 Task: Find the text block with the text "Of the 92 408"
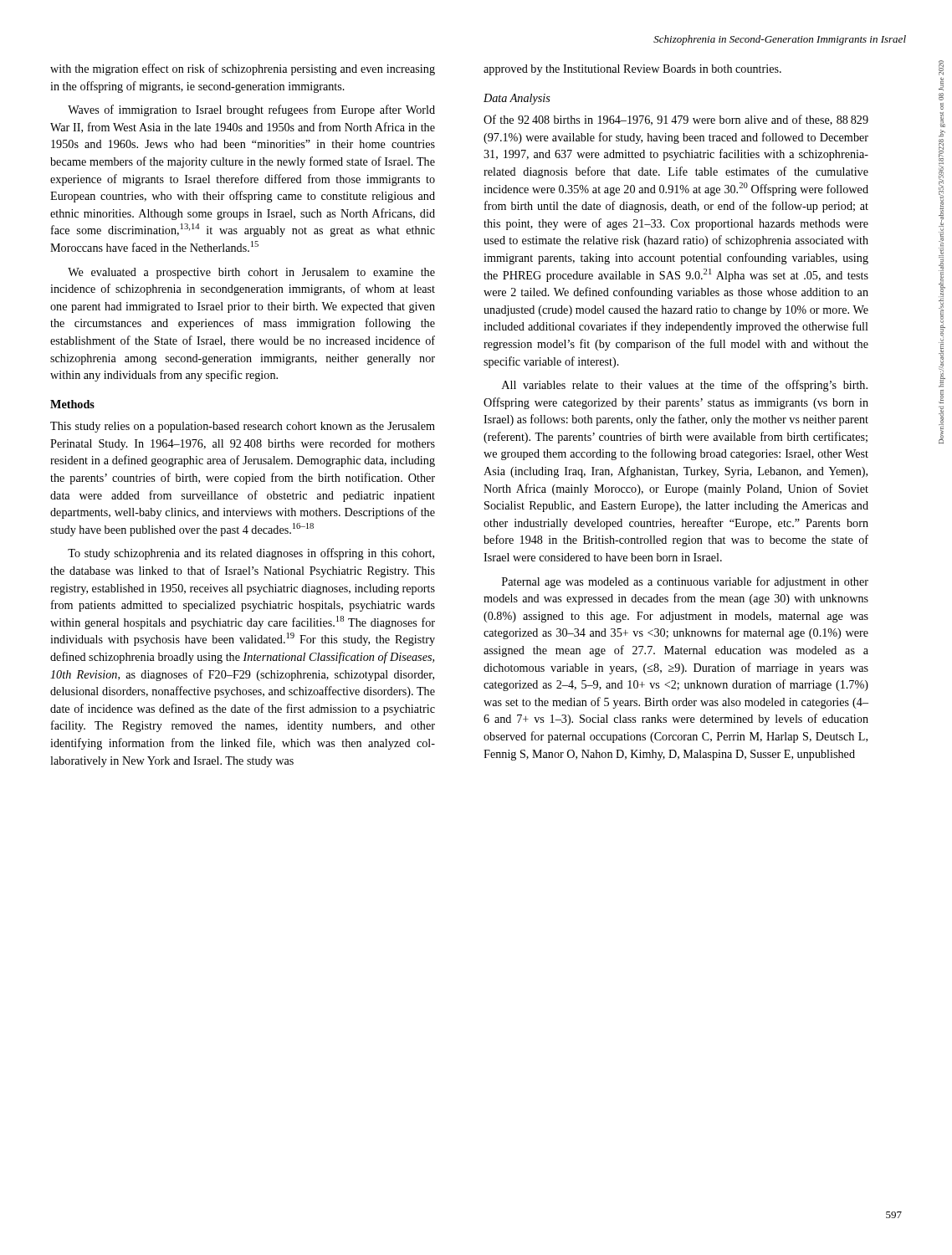676,437
